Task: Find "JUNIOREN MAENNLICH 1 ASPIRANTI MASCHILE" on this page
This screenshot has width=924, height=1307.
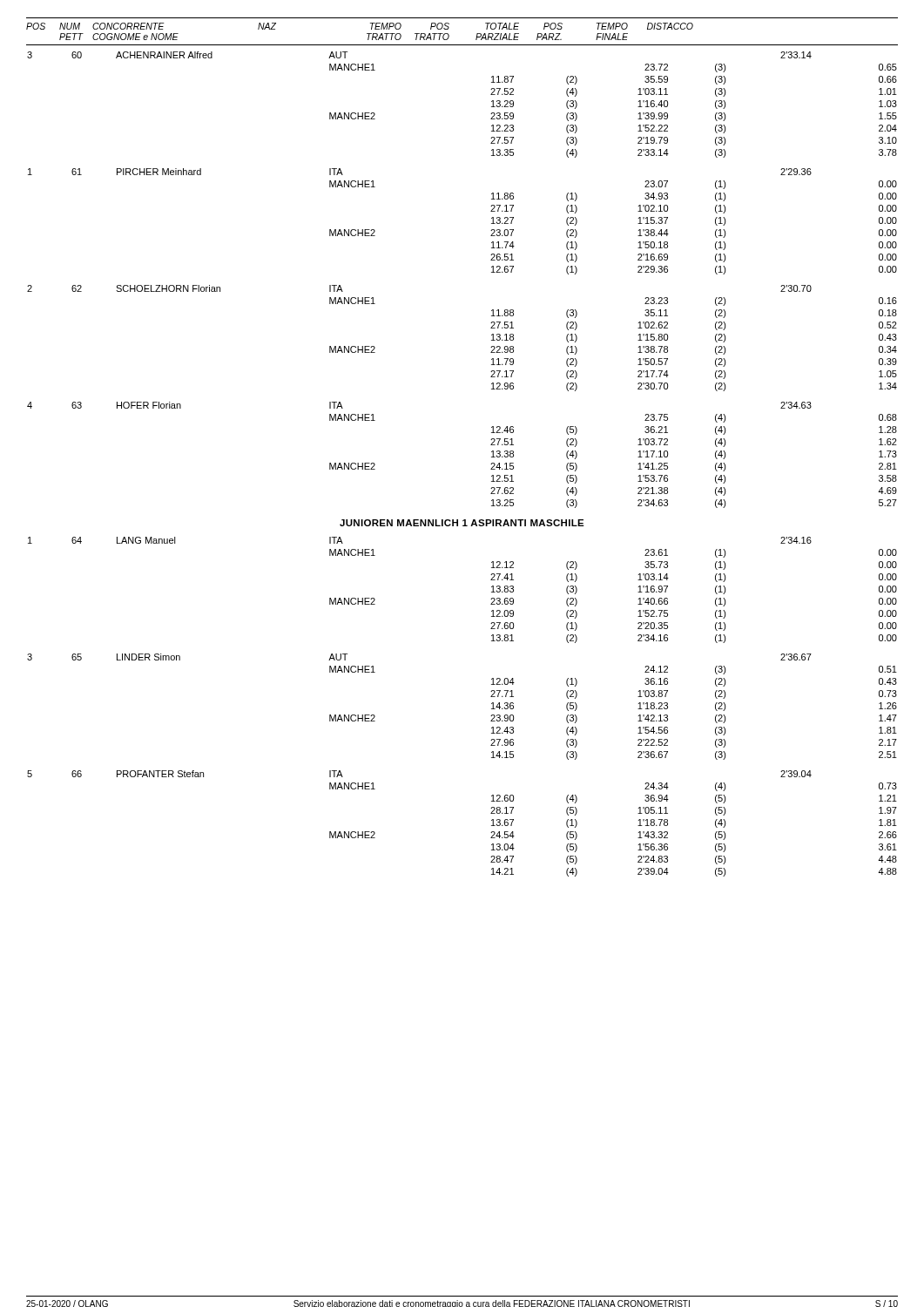Action: 462,523
